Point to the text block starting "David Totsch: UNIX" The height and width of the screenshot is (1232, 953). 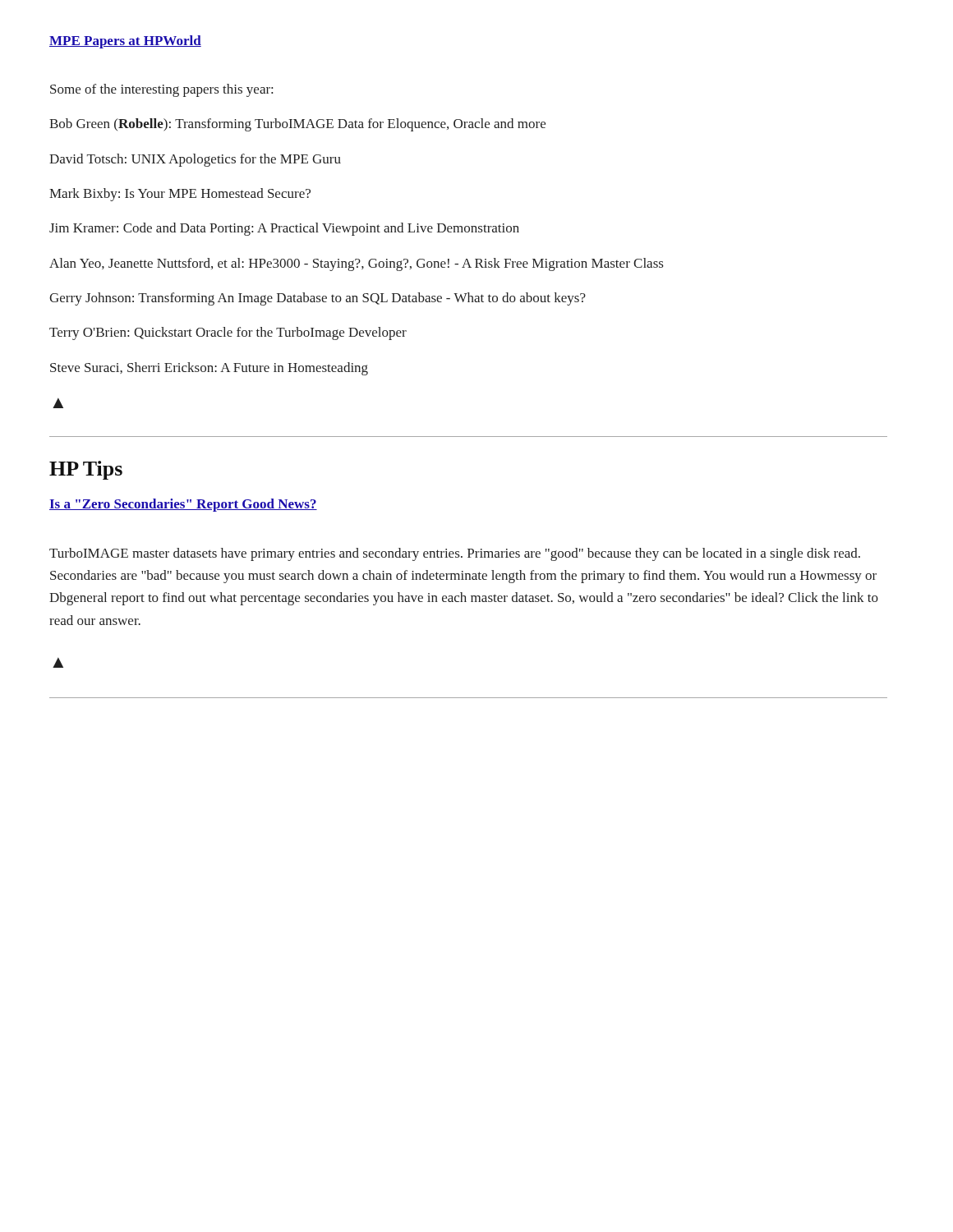(195, 159)
